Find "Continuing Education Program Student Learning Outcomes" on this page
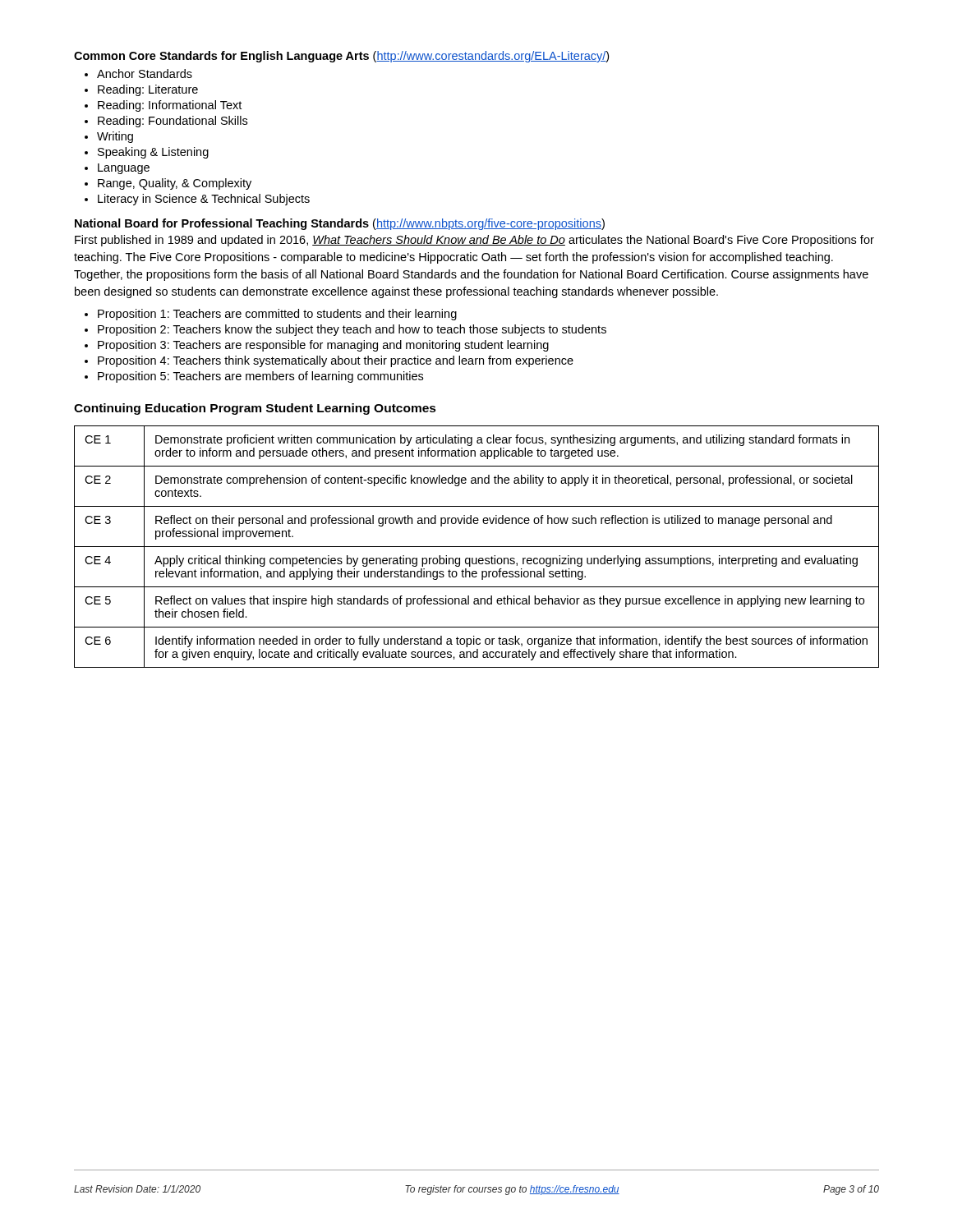The width and height of the screenshot is (953, 1232). tap(255, 408)
